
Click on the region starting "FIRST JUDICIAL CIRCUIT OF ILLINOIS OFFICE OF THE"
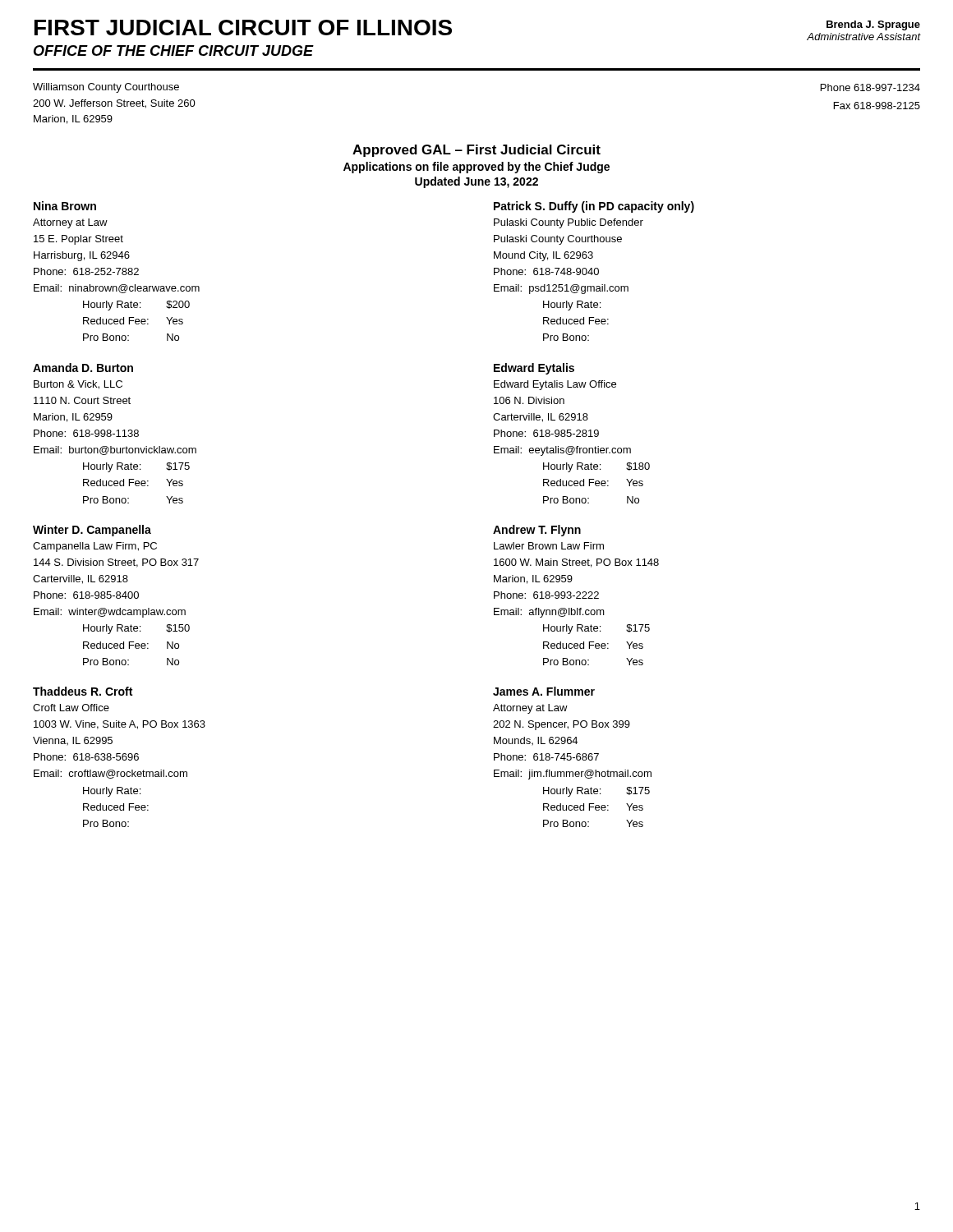tap(420, 37)
